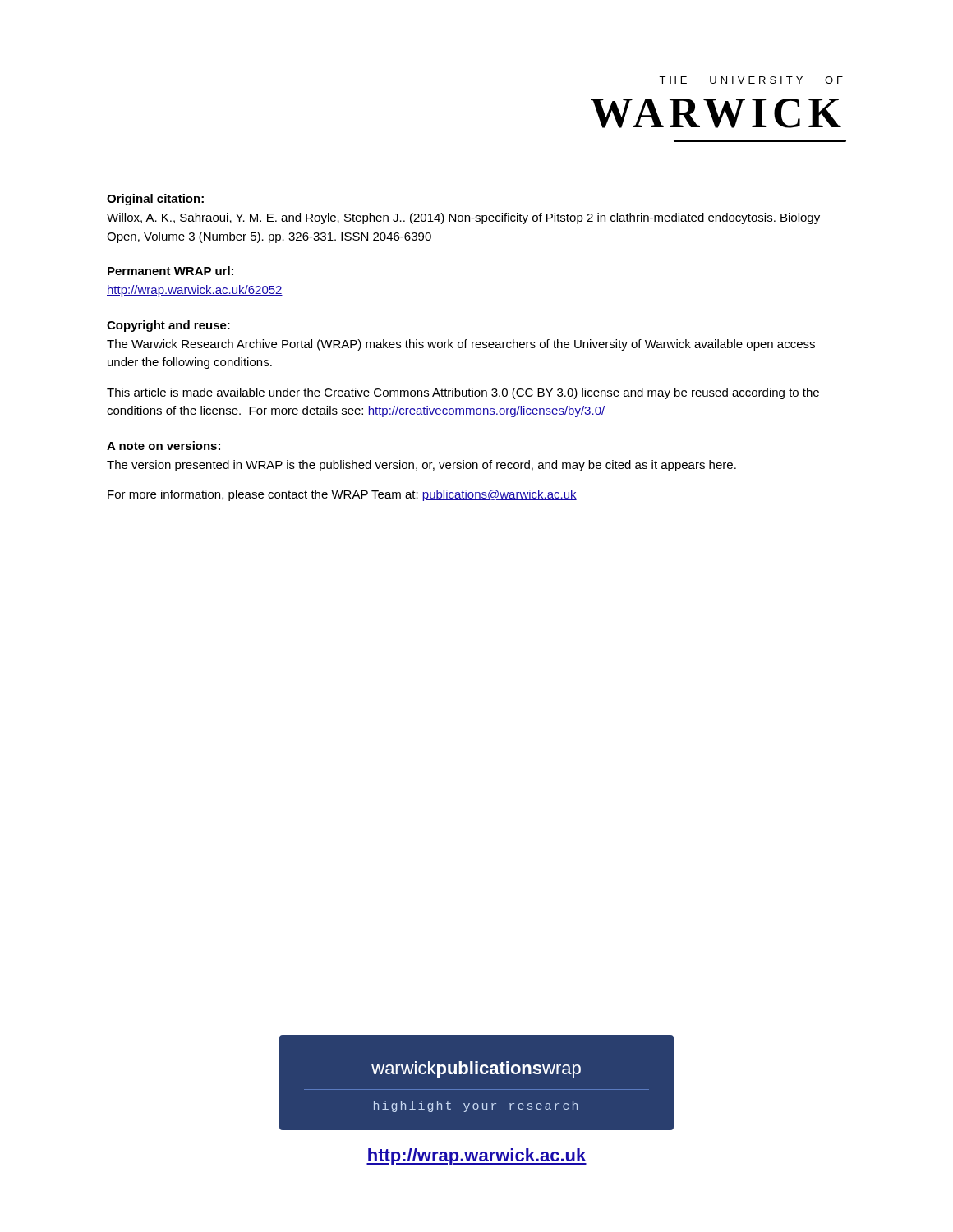Image resolution: width=953 pixels, height=1232 pixels.
Task: Click on the text block that reads "This article is"
Action: [476, 402]
